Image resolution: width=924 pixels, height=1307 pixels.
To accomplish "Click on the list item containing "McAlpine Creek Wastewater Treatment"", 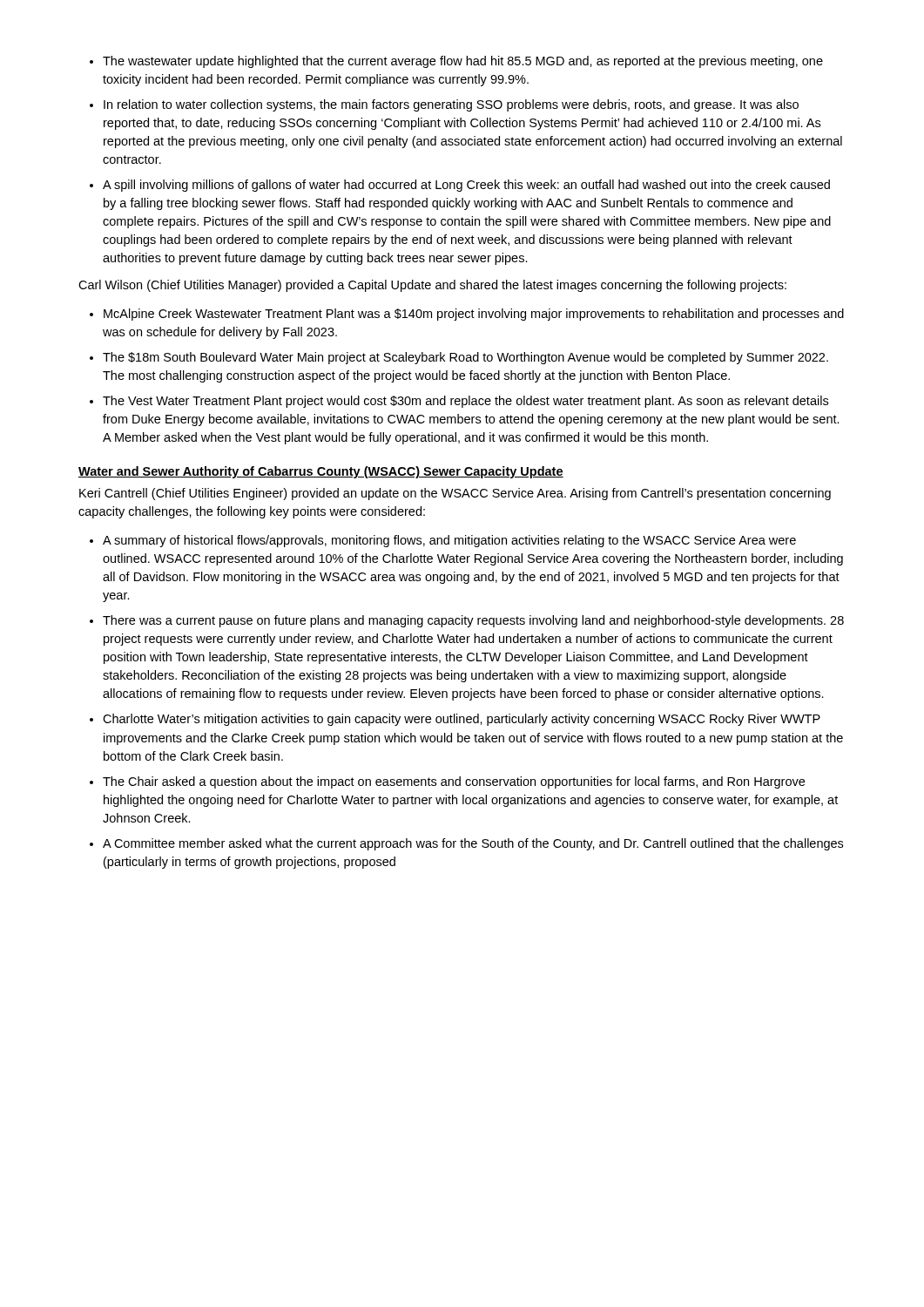I will [473, 323].
